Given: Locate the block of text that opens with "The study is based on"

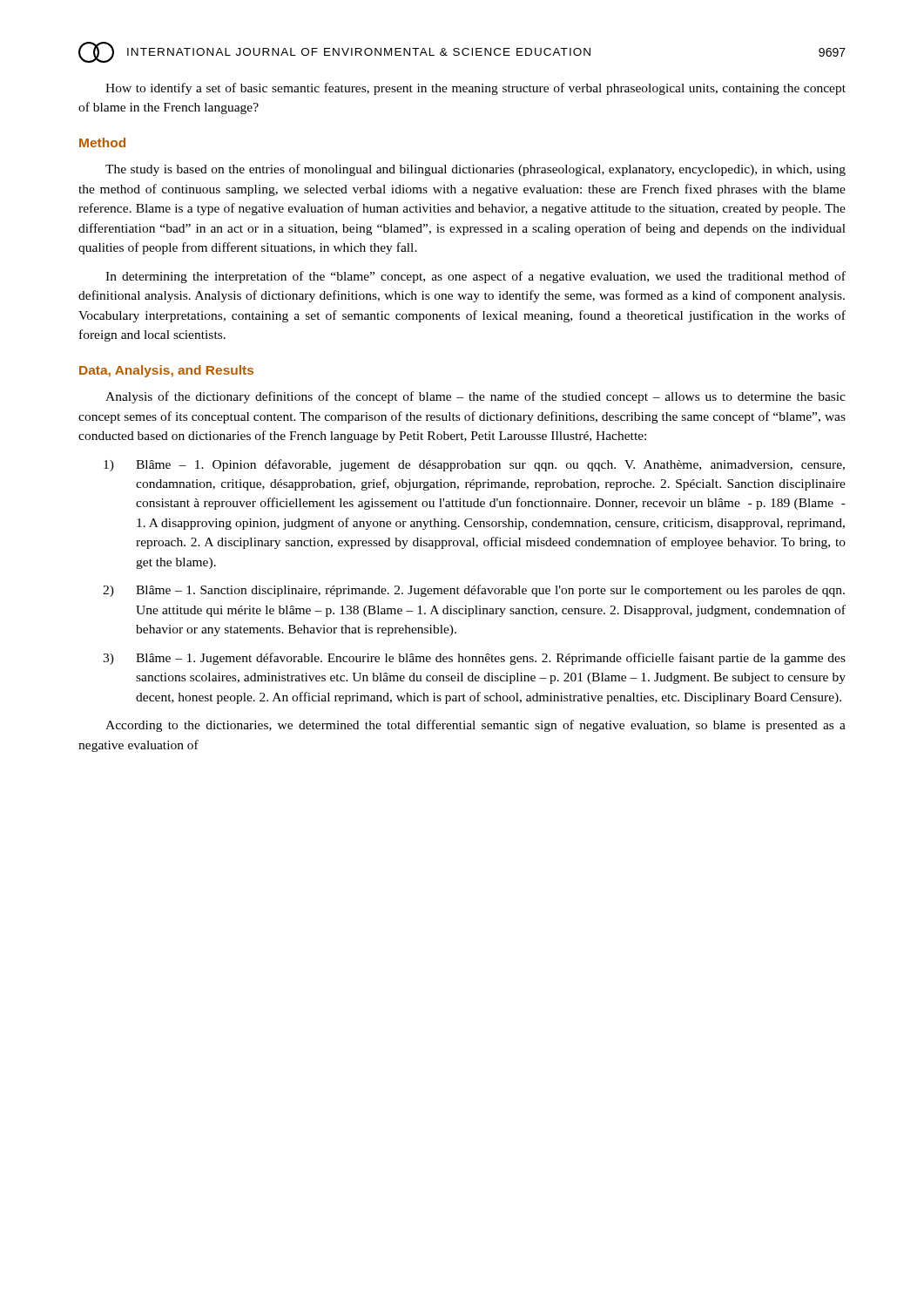Looking at the screenshot, I should (462, 208).
